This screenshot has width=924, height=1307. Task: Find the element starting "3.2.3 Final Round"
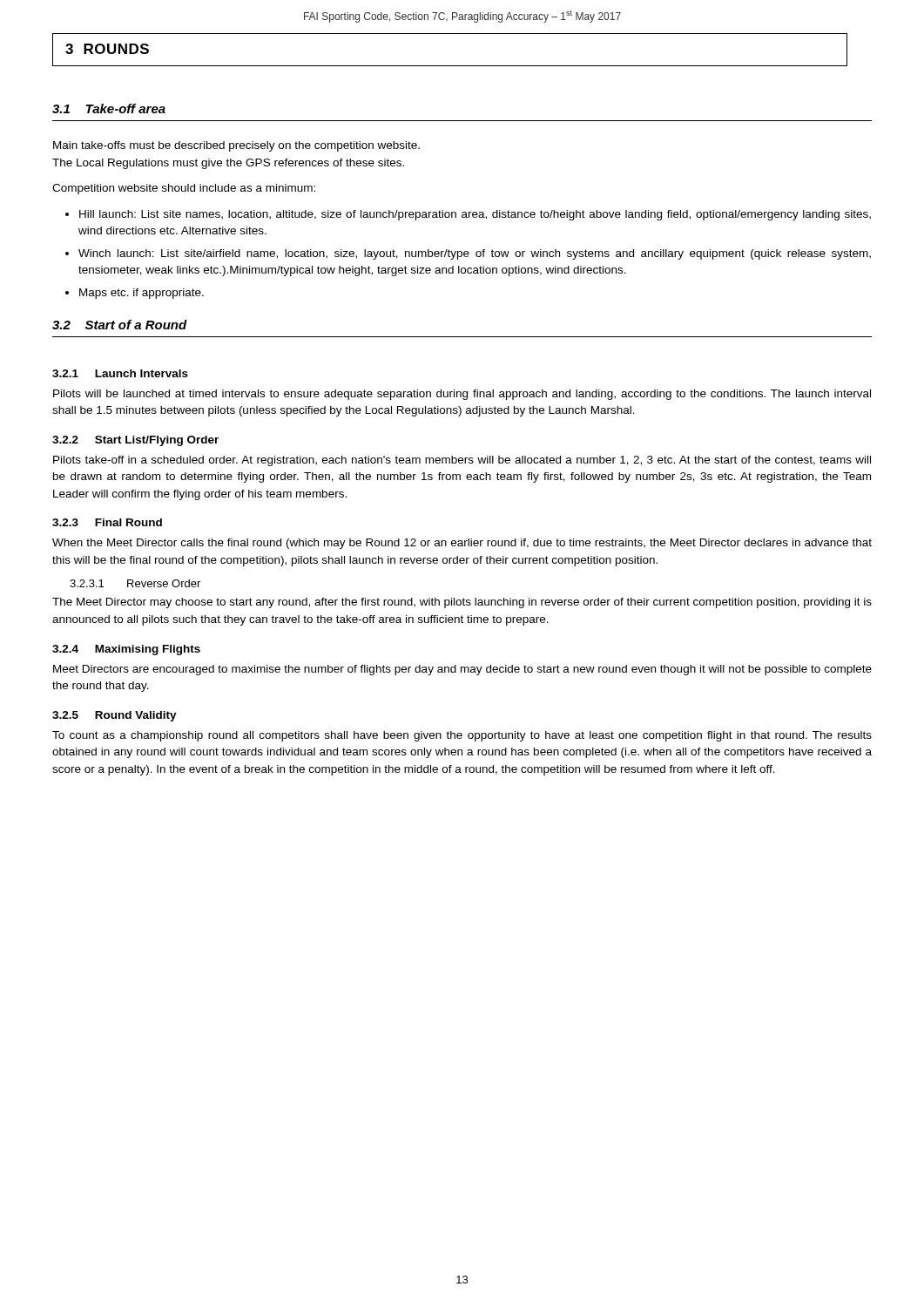pyautogui.click(x=107, y=522)
